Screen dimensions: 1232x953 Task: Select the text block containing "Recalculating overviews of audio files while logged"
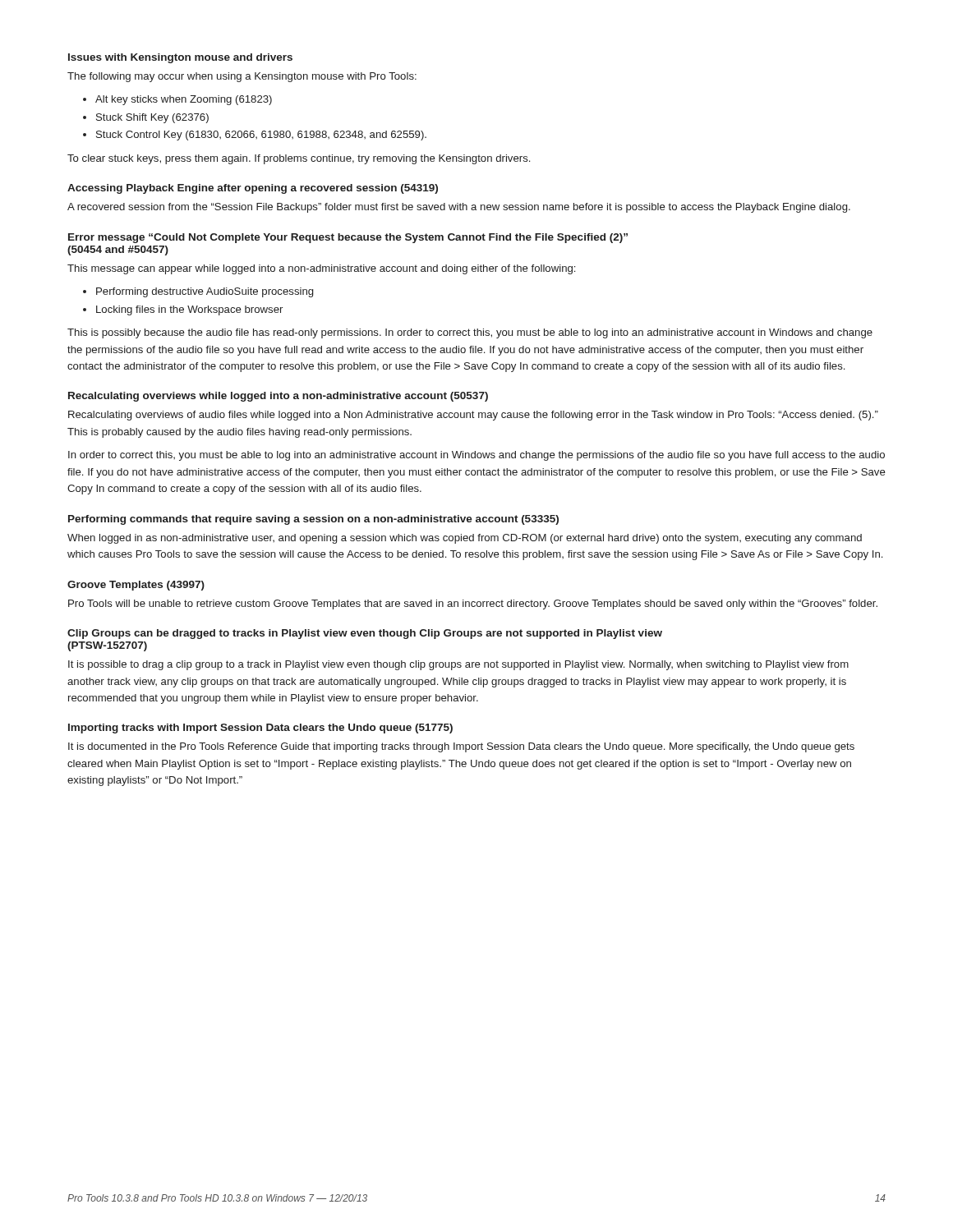pos(473,423)
